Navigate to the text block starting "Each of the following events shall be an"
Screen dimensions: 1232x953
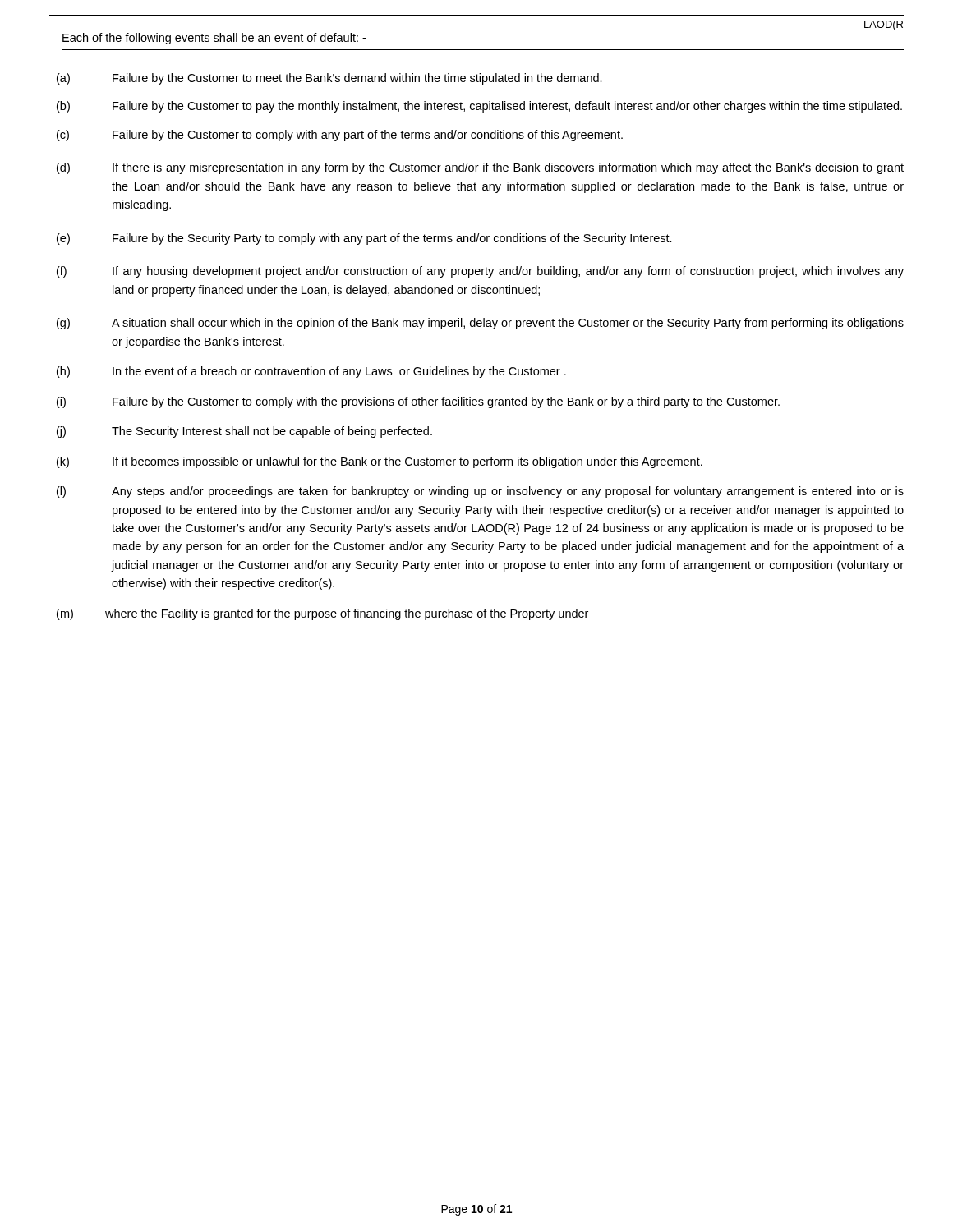click(x=214, y=38)
